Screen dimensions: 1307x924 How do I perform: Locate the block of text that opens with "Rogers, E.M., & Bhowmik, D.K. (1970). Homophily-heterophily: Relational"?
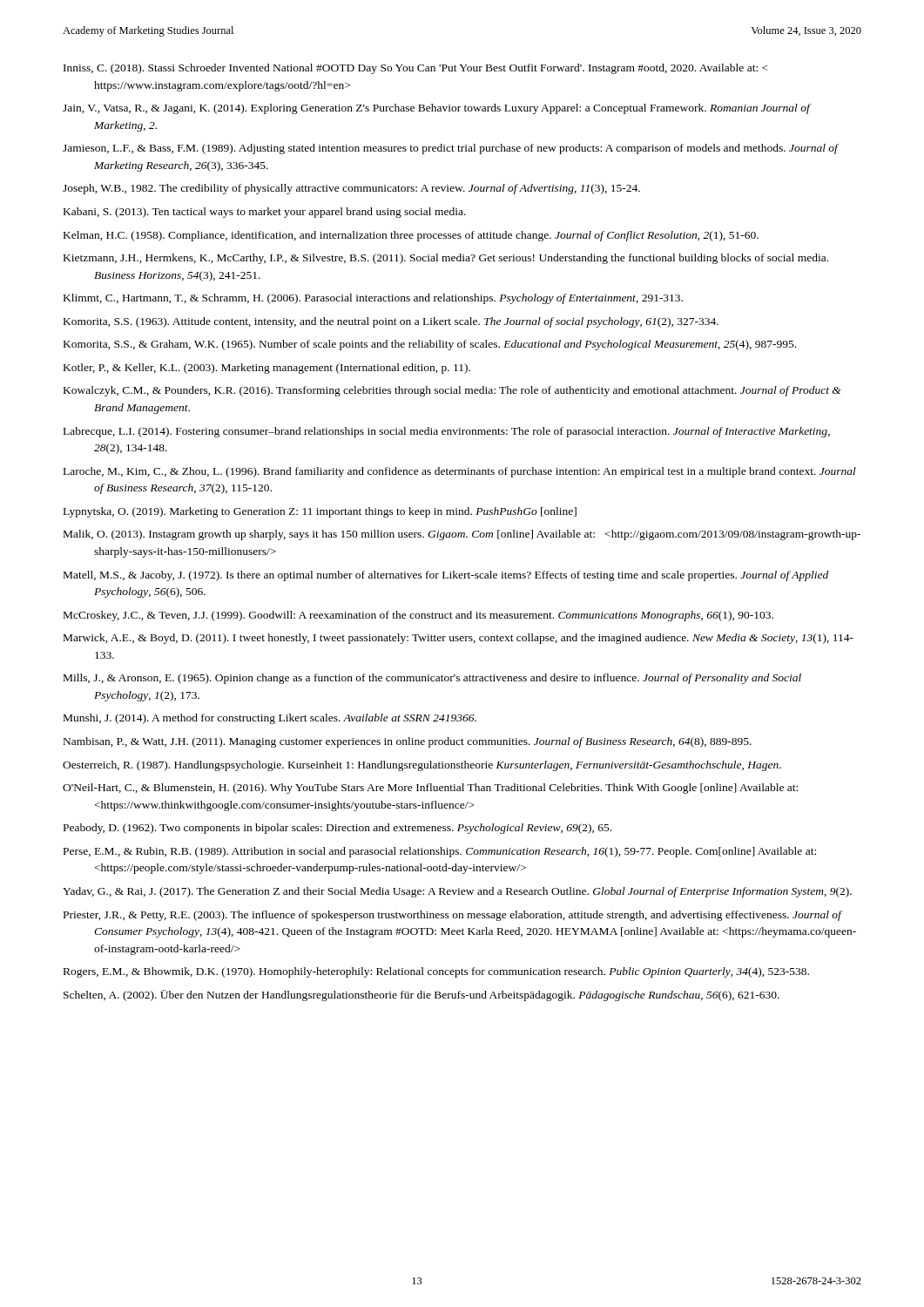[x=436, y=971]
